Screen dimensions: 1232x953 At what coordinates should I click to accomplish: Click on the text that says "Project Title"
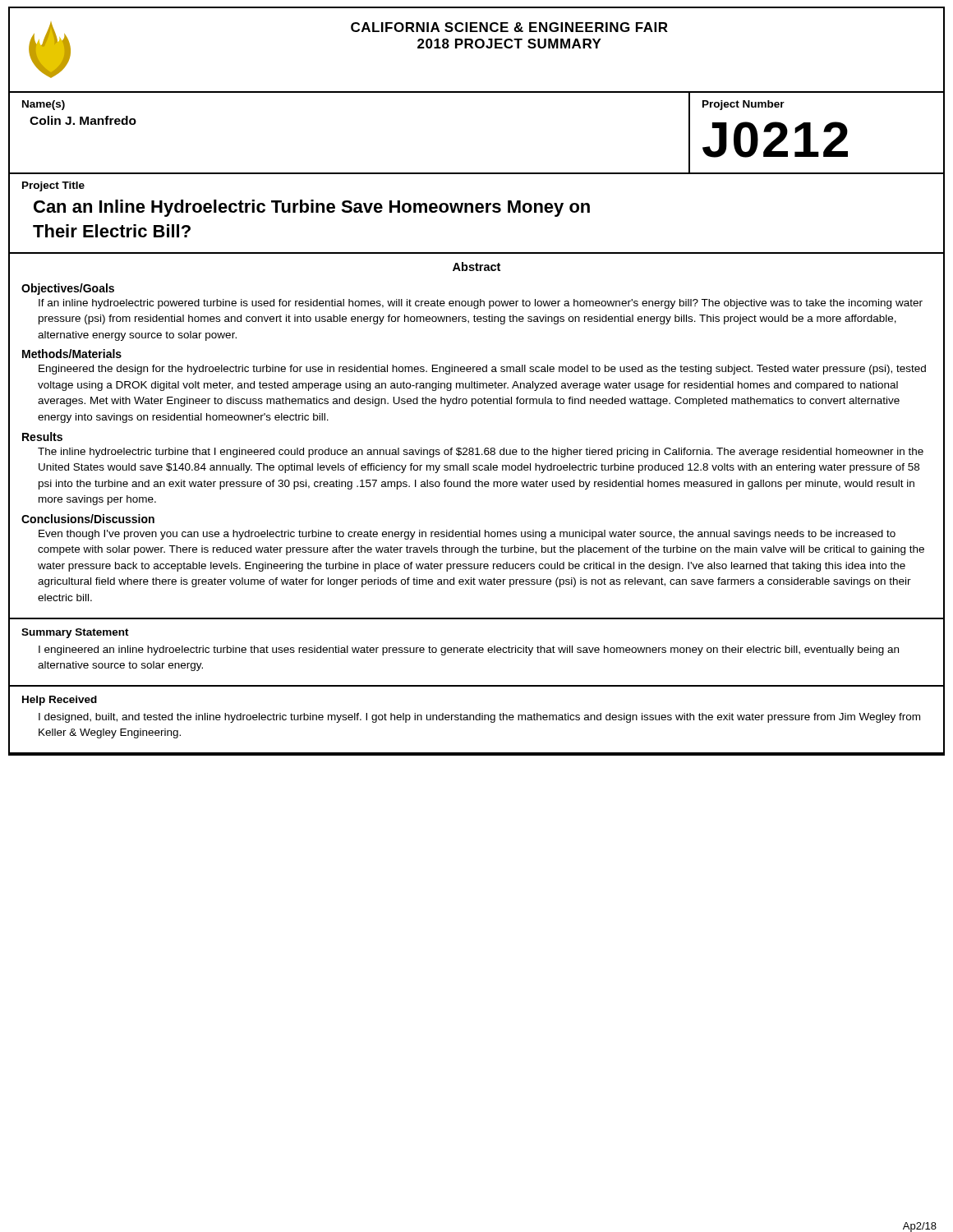[x=53, y=185]
